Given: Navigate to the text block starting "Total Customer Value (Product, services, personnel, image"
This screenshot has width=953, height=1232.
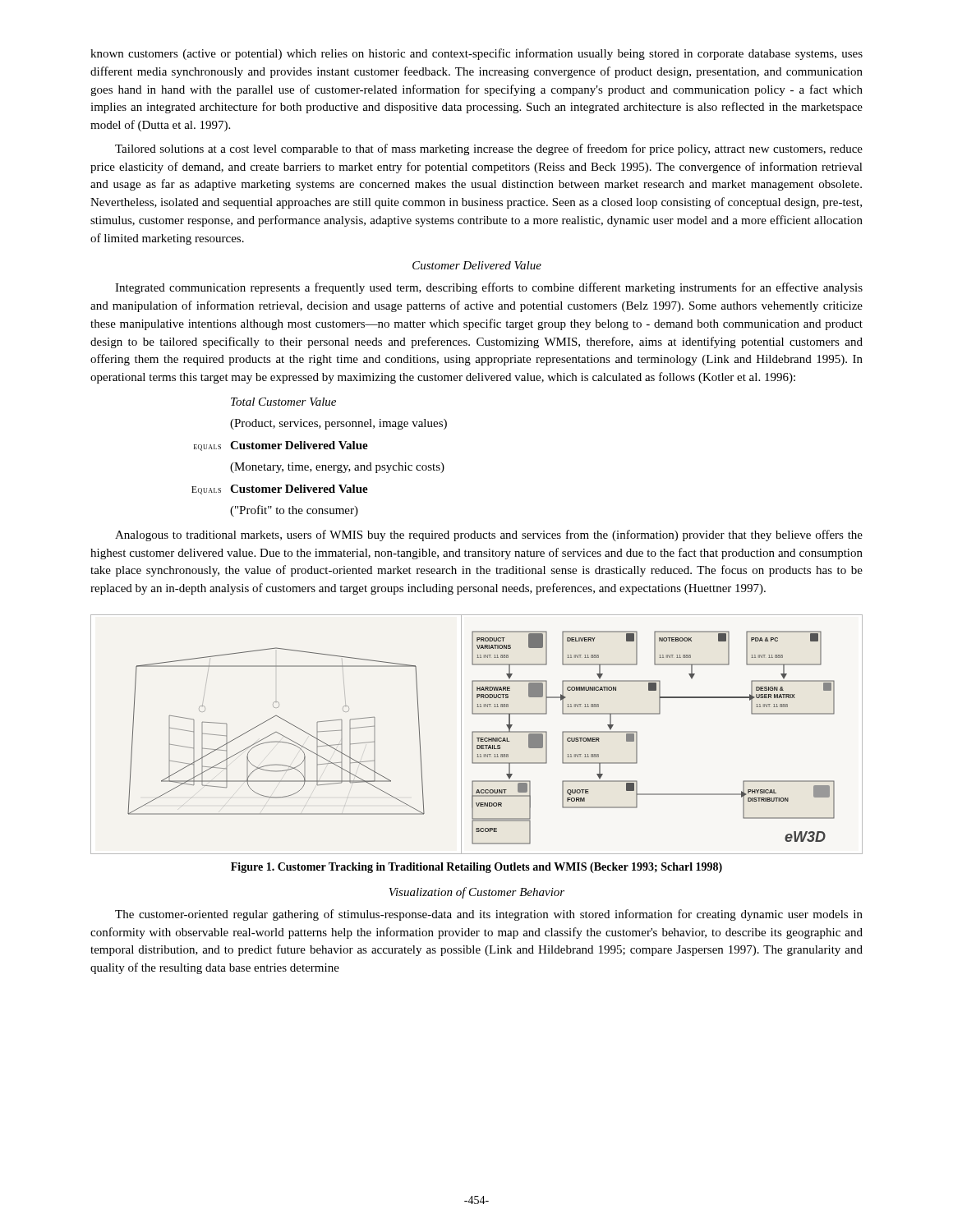Looking at the screenshot, I should click(283, 402).
